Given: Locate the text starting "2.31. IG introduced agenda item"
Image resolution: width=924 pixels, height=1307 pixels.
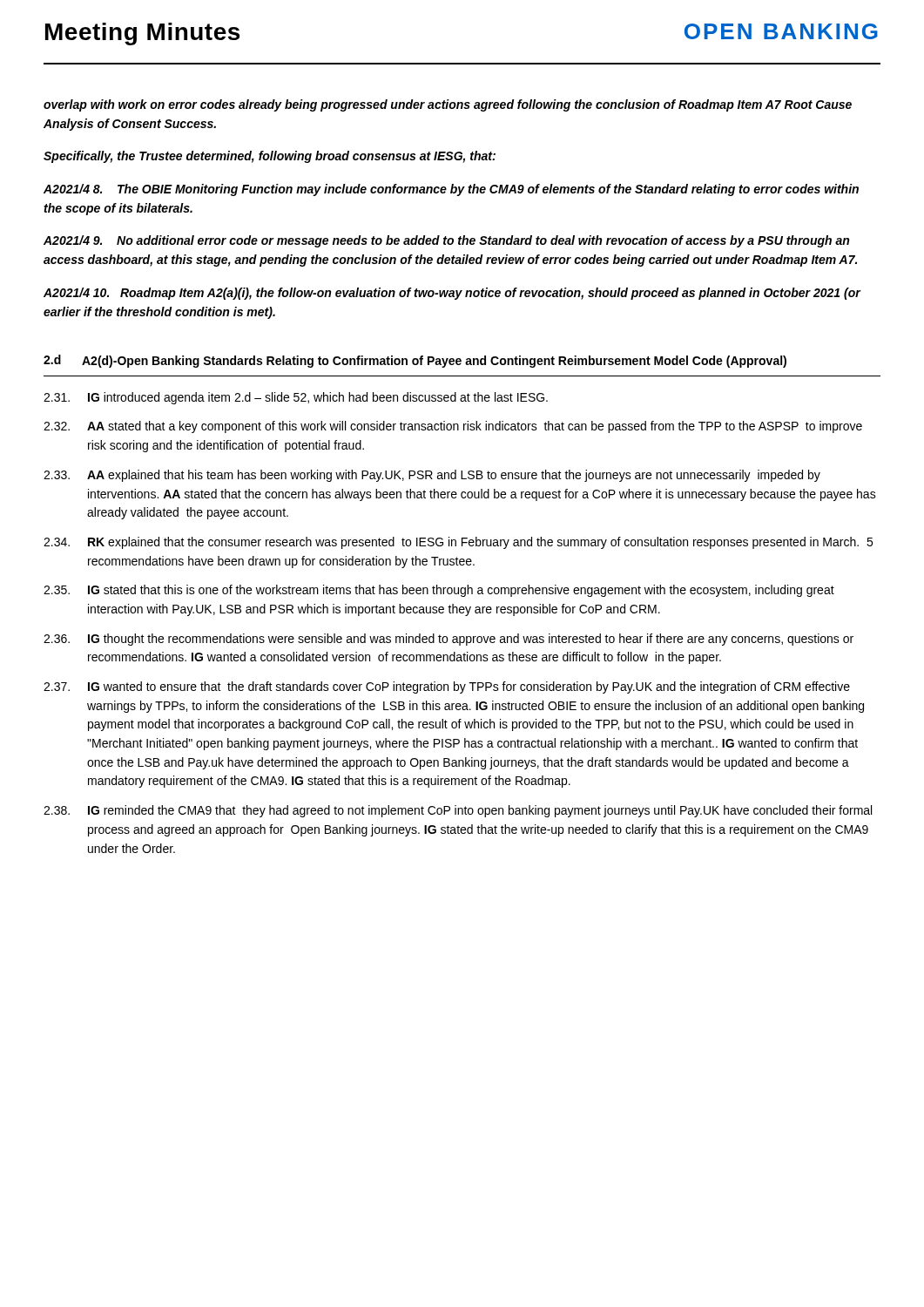Looking at the screenshot, I should (296, 398).
